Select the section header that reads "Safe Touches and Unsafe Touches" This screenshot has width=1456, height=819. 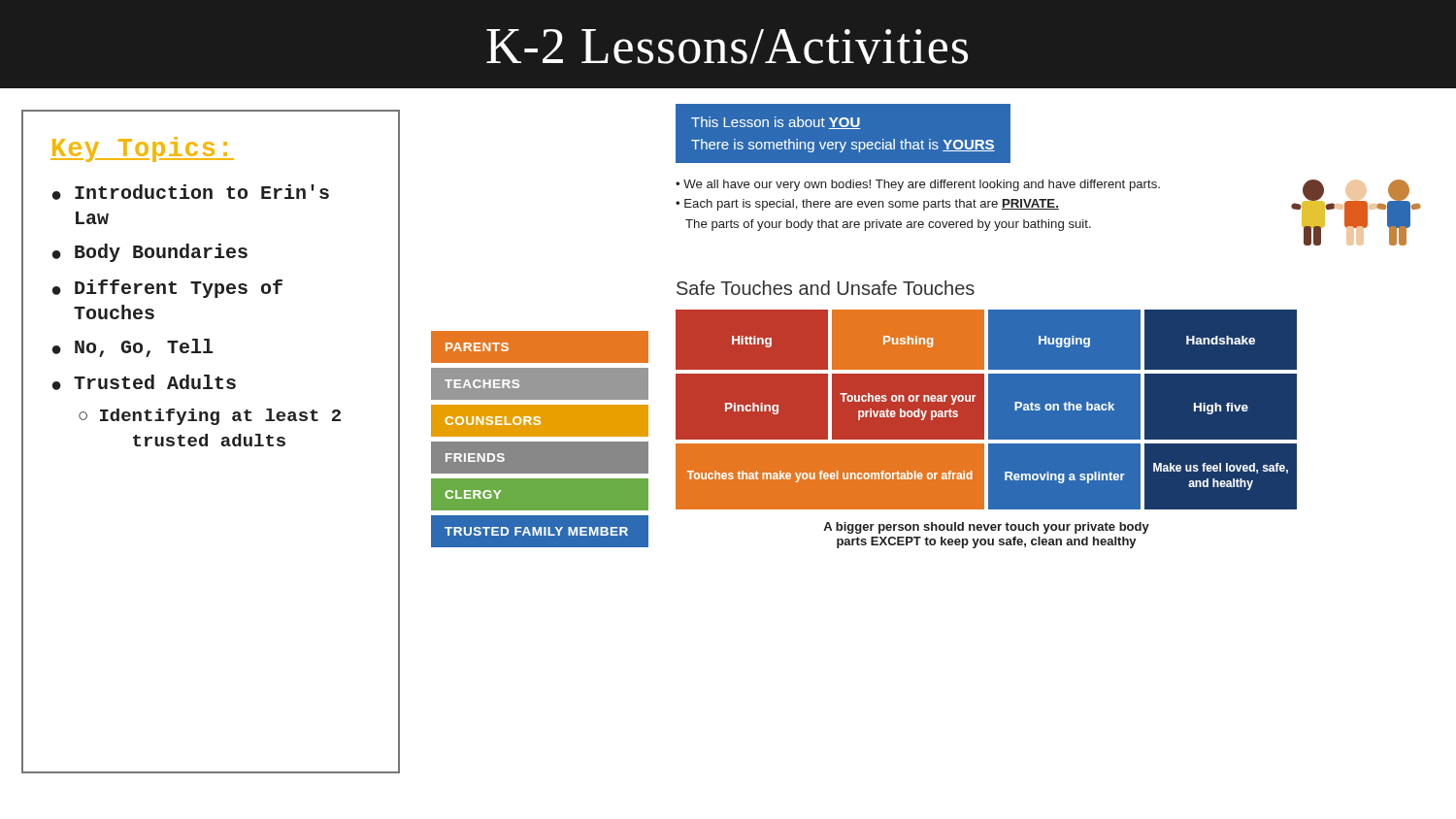(825, 288)
